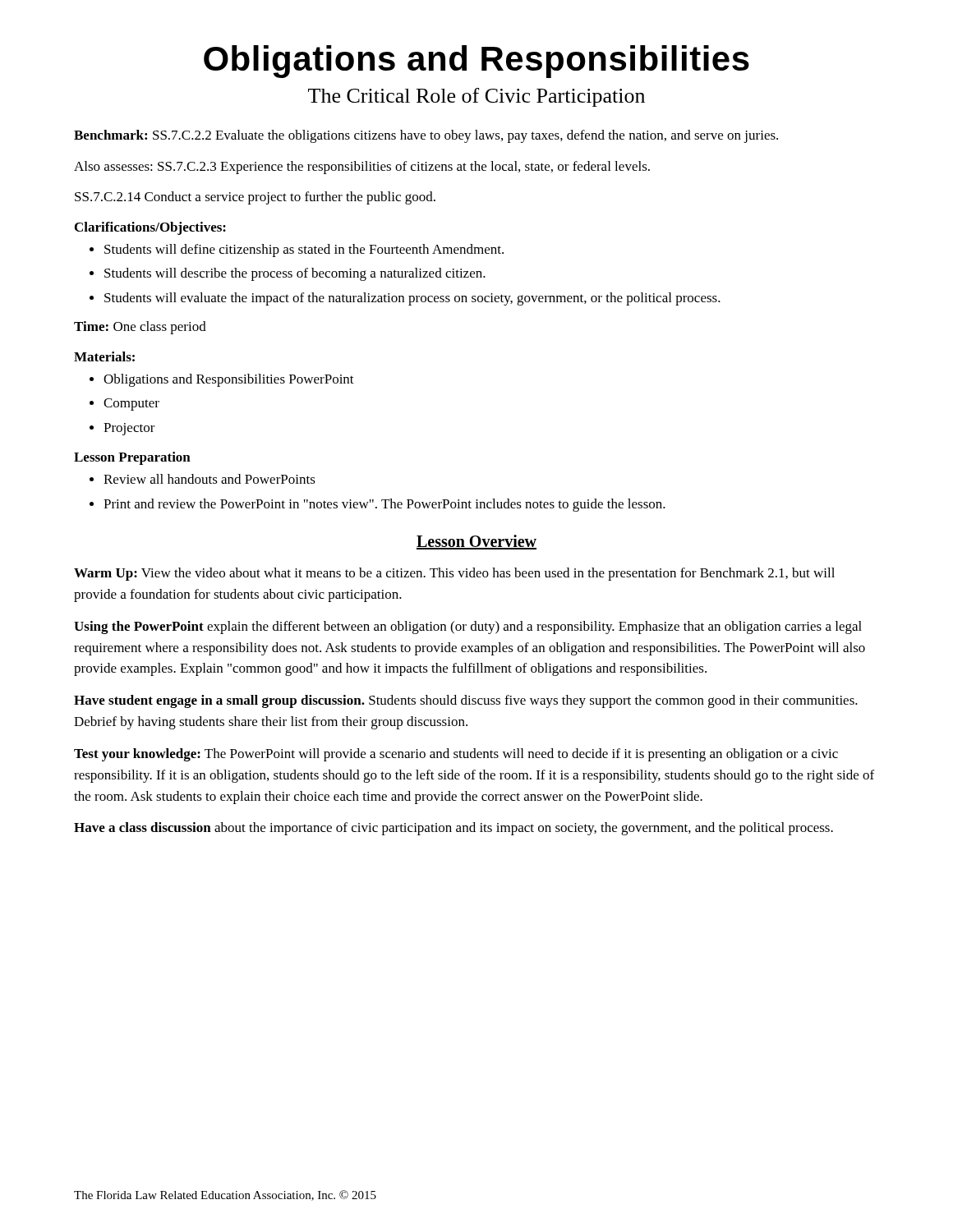Image resolution: width=953 pixels, height=1232 pixels.
Task: Select the list item that says "Students will evaluate the impact of the naturalization"
Action: (412, 297)
